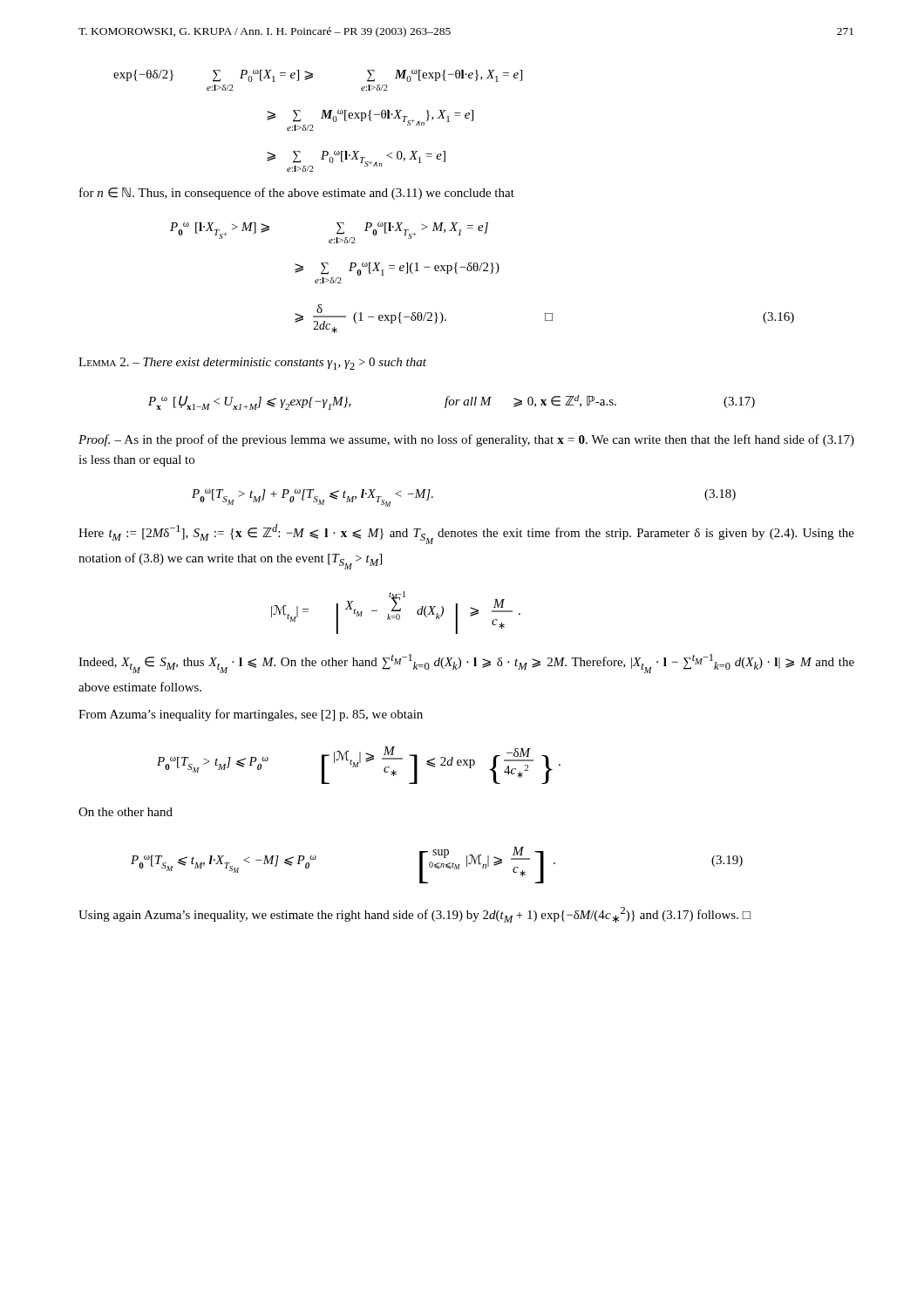
Task: Locate the text block starting "Lemma 2. – There exist deterministic"
Action: tap(252, 364)
